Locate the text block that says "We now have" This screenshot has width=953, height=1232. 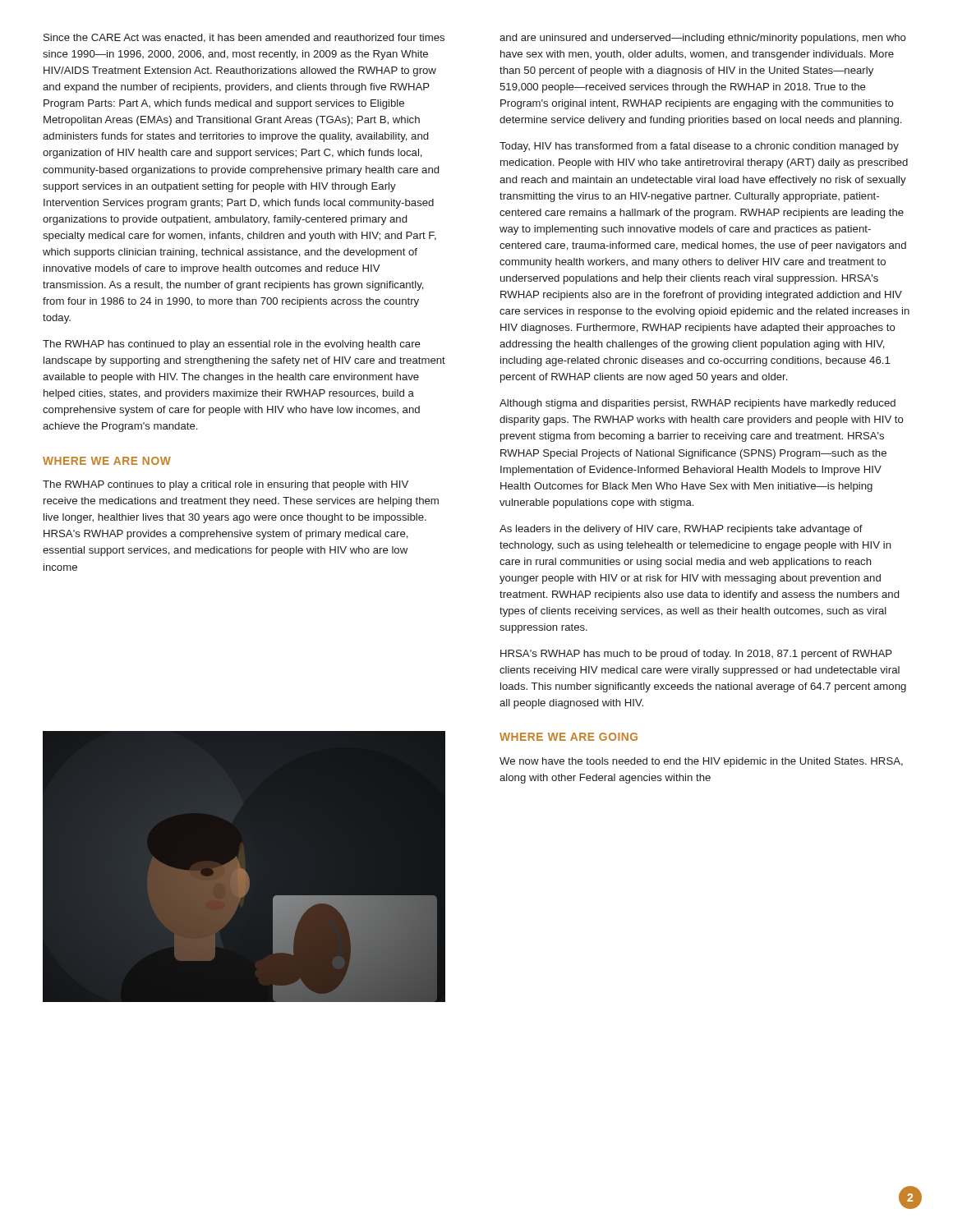pos(701,769)
